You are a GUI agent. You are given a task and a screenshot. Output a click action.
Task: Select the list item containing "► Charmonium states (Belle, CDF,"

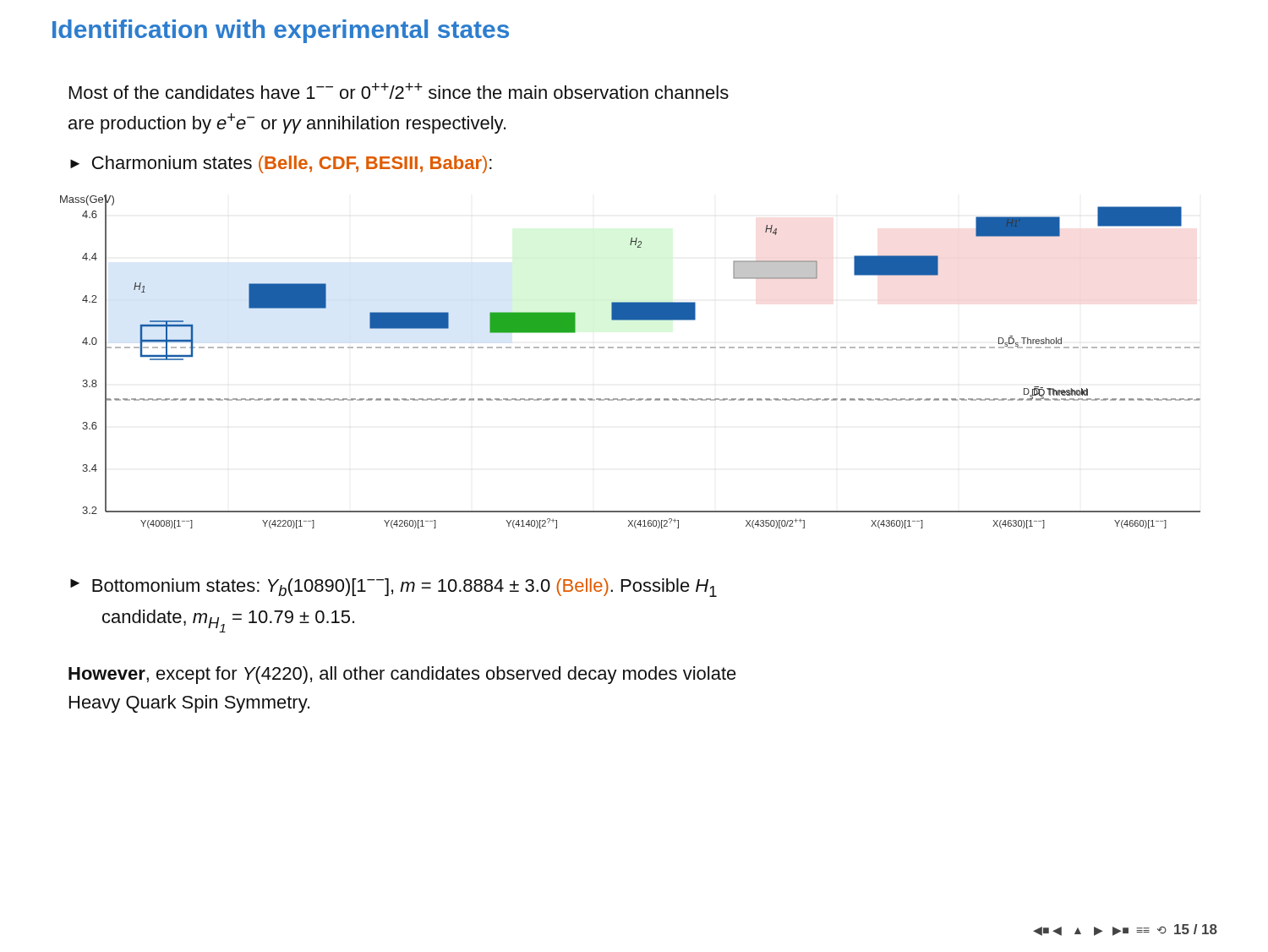pos(280,164)
